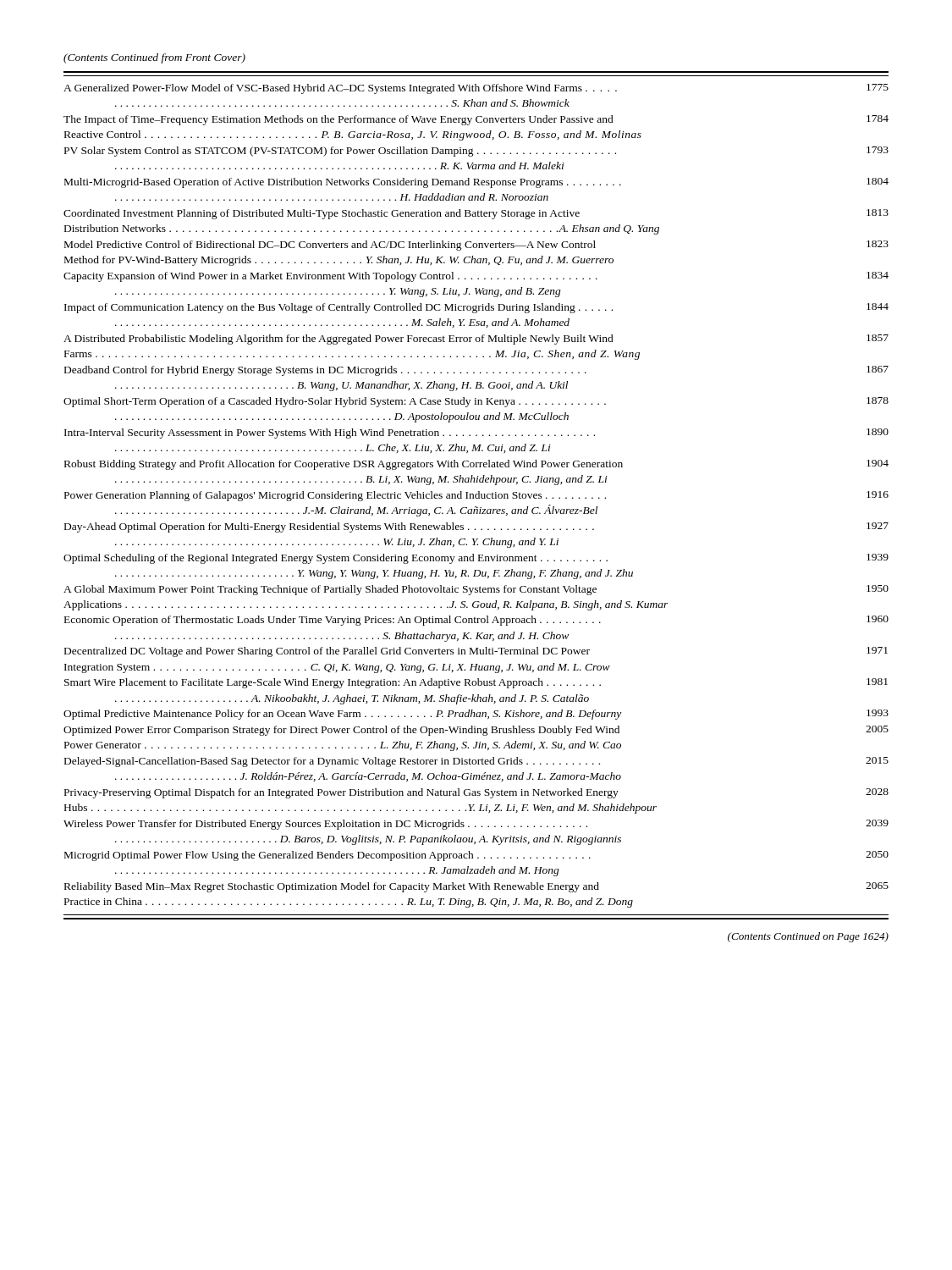Point to the passage starting "Privacy-Preserving Optimal Dispatch for"
952x1270 pixels.
point(476,800)
